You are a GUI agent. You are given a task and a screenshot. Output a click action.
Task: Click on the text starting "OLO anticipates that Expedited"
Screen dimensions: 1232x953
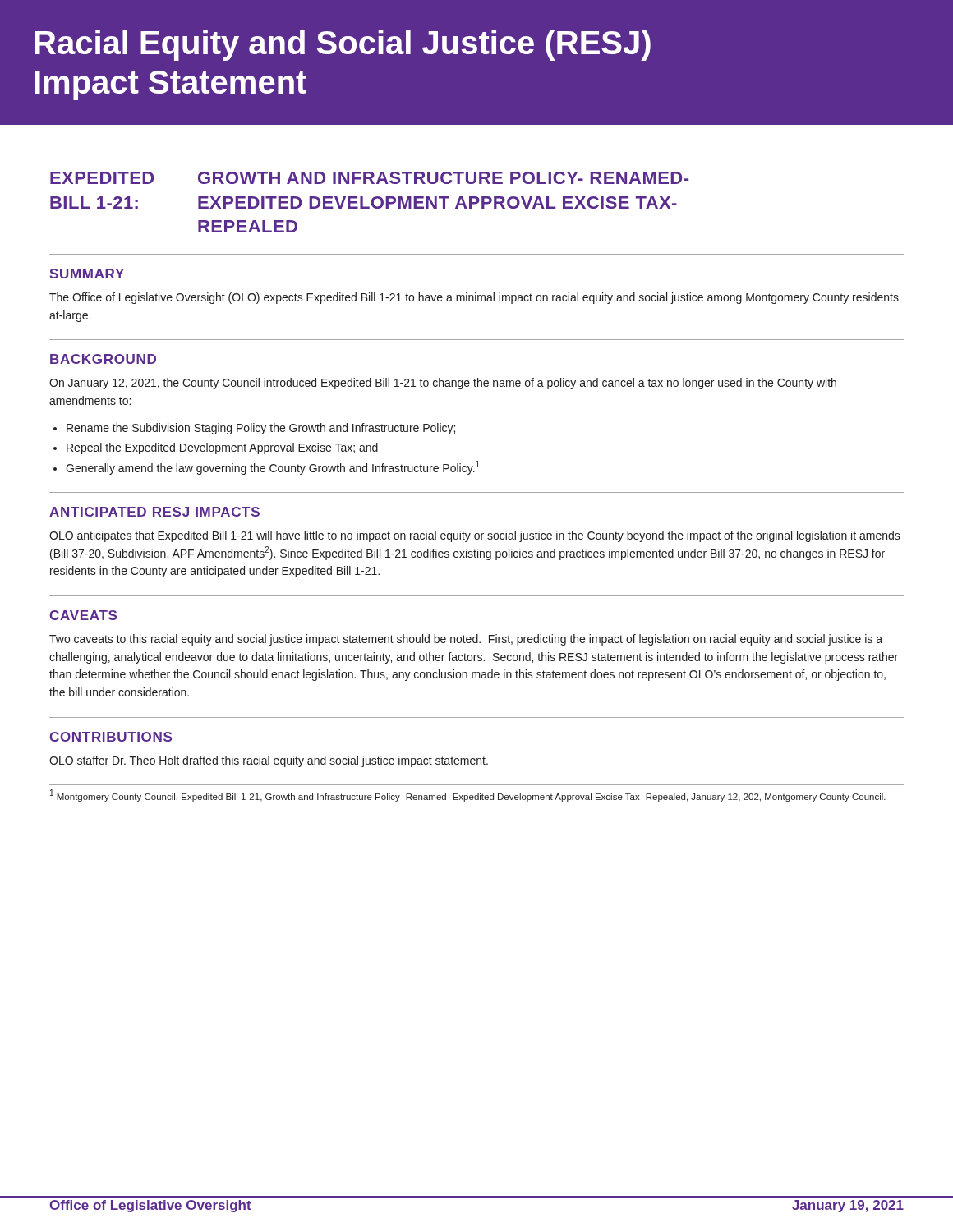(x=475, y=553)
